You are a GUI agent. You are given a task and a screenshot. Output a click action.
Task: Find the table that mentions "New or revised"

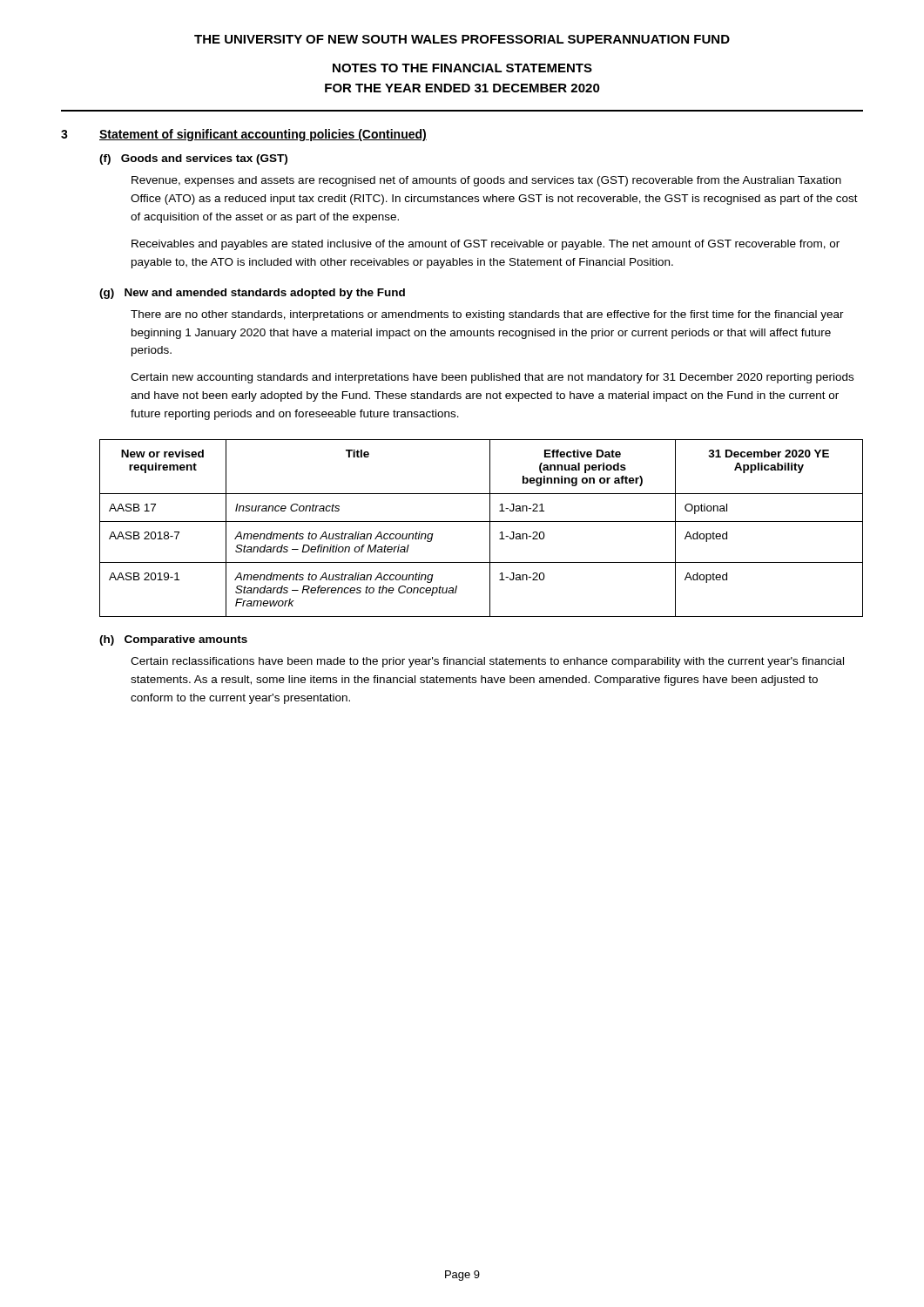click(481, 528)
